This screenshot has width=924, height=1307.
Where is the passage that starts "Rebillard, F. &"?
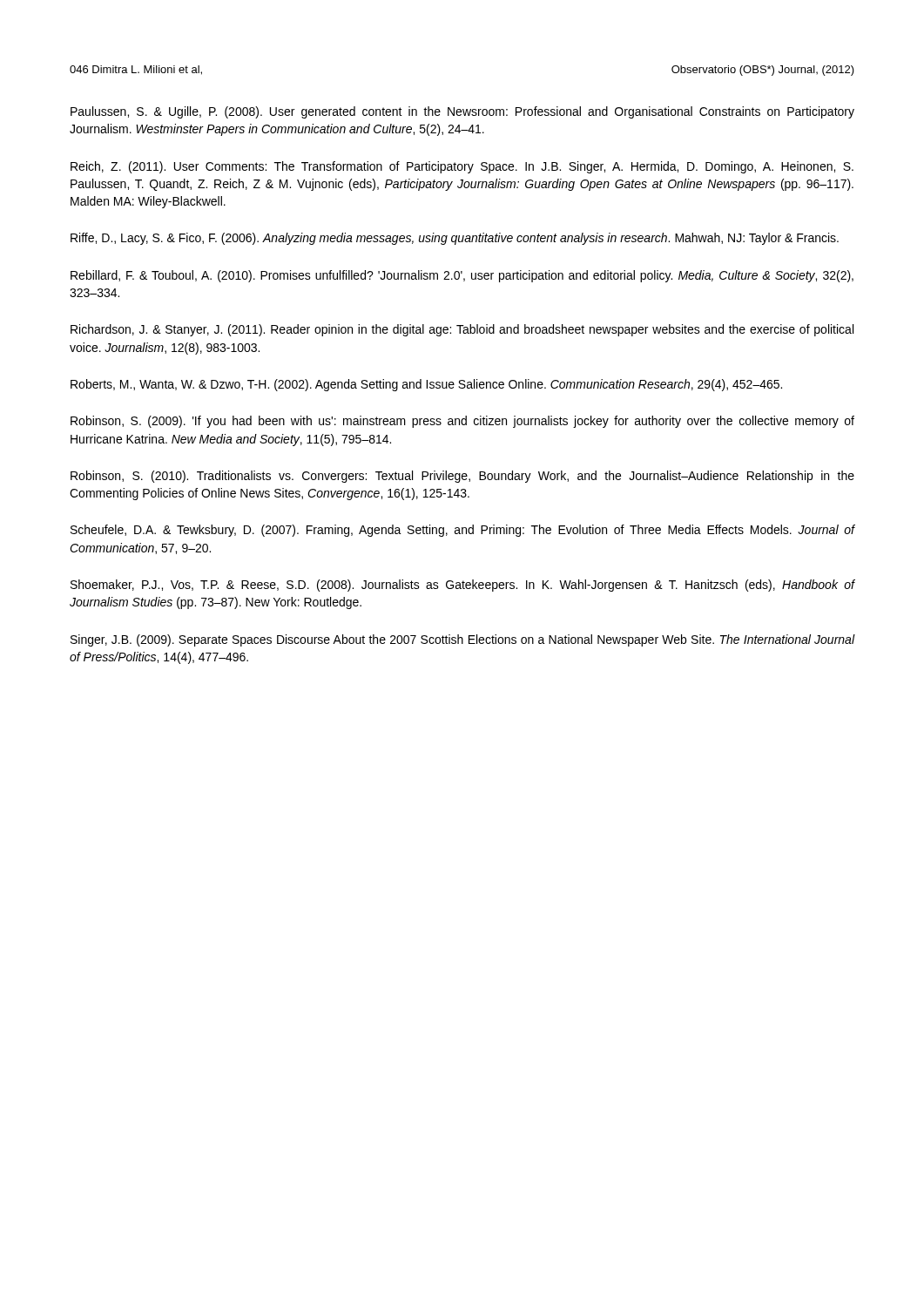[x=462, y=284]
